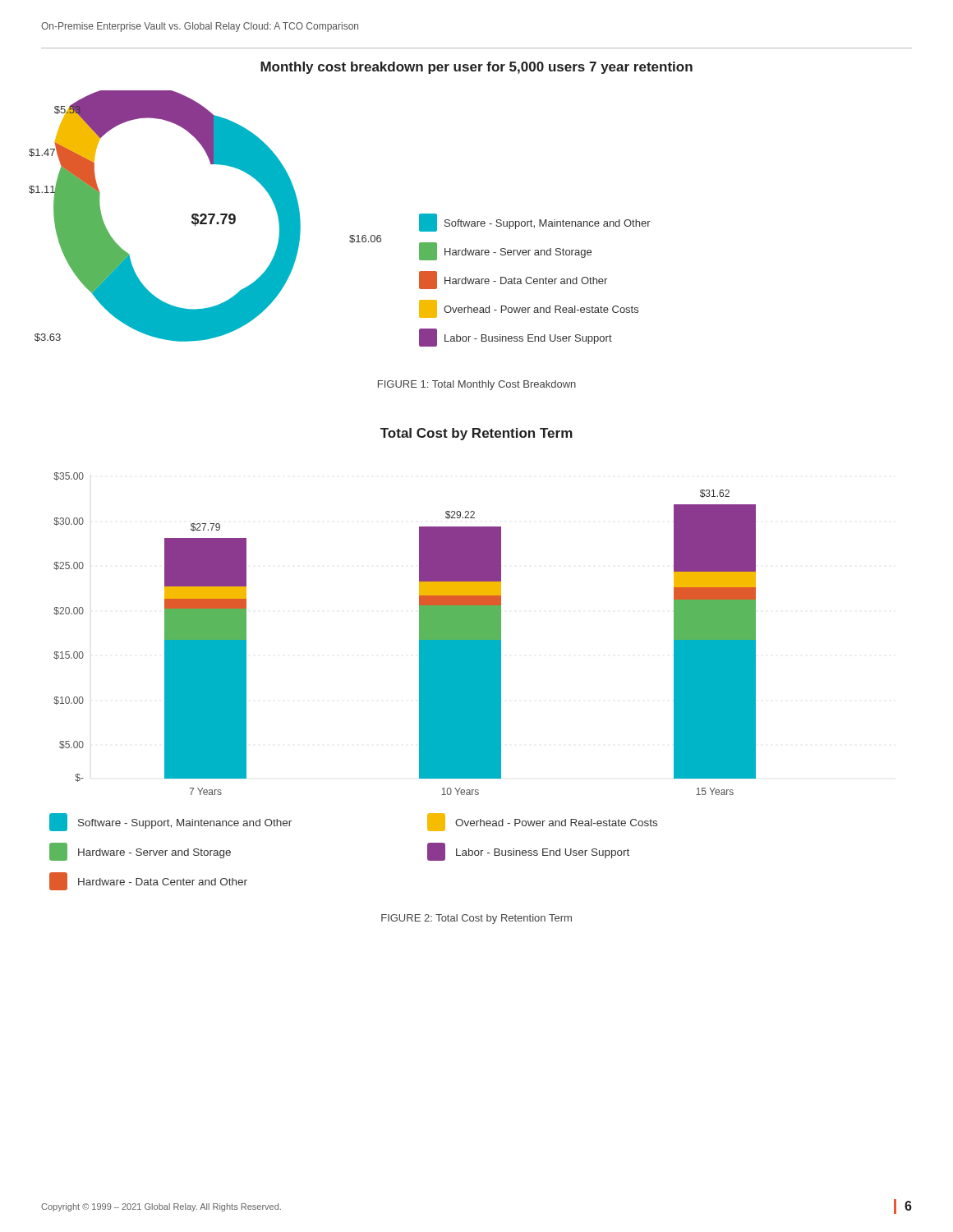
Task: Point to the text block starting "Software - Support, Maintenance and Other Overhead"
Action: click(x=476, y=857)
